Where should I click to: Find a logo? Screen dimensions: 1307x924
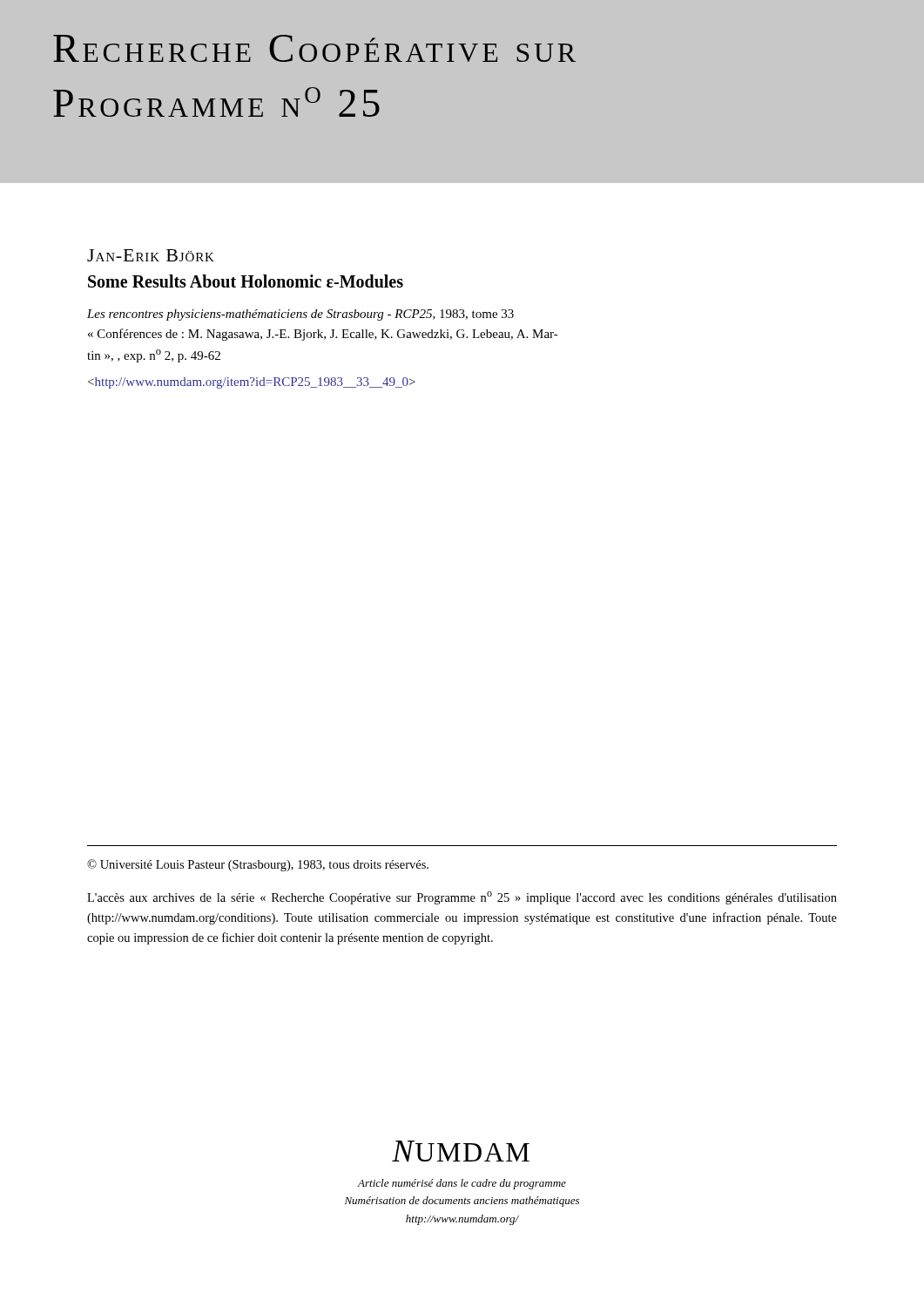coord(462,1151)
